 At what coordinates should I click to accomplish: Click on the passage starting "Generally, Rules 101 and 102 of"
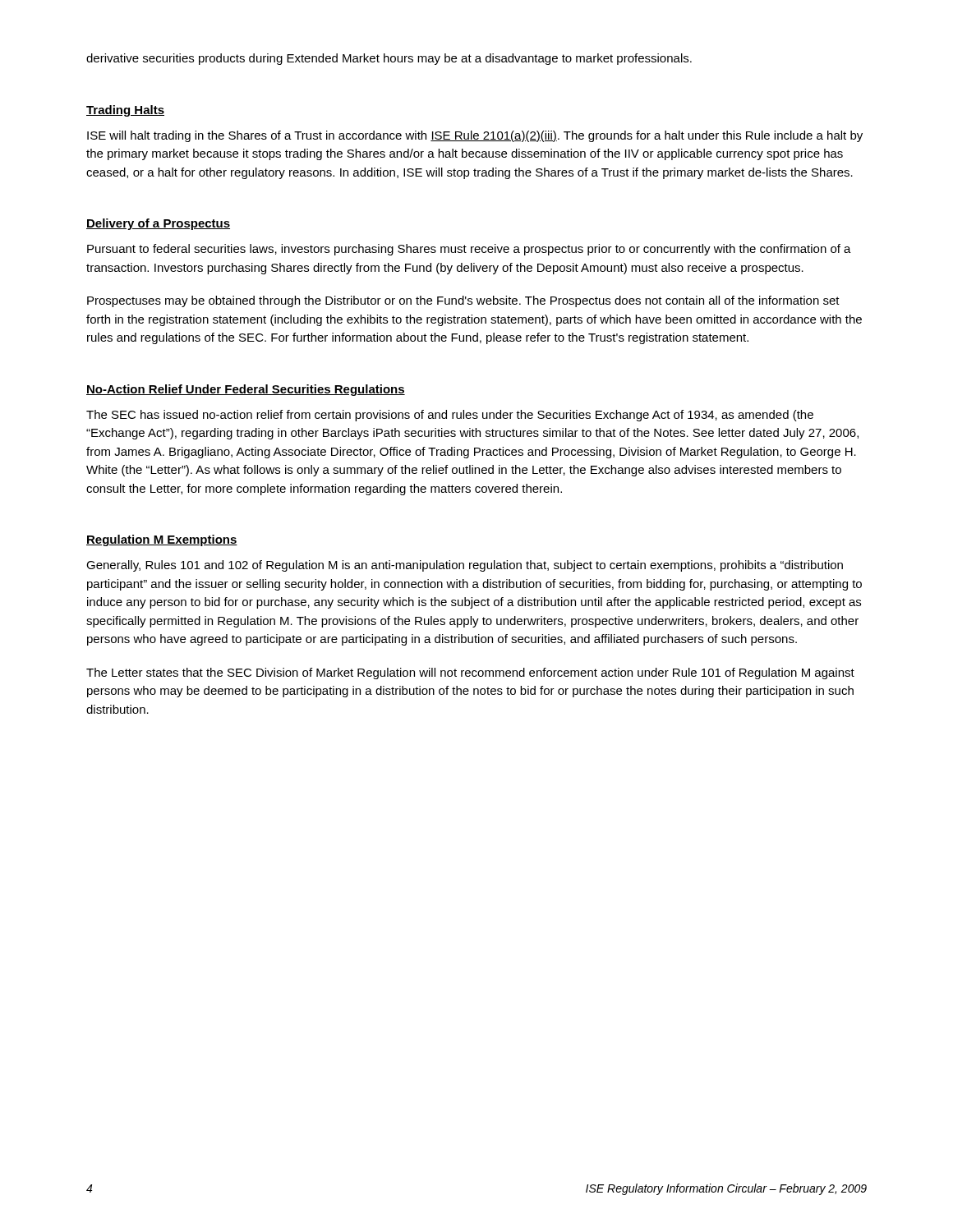point(474,602)
